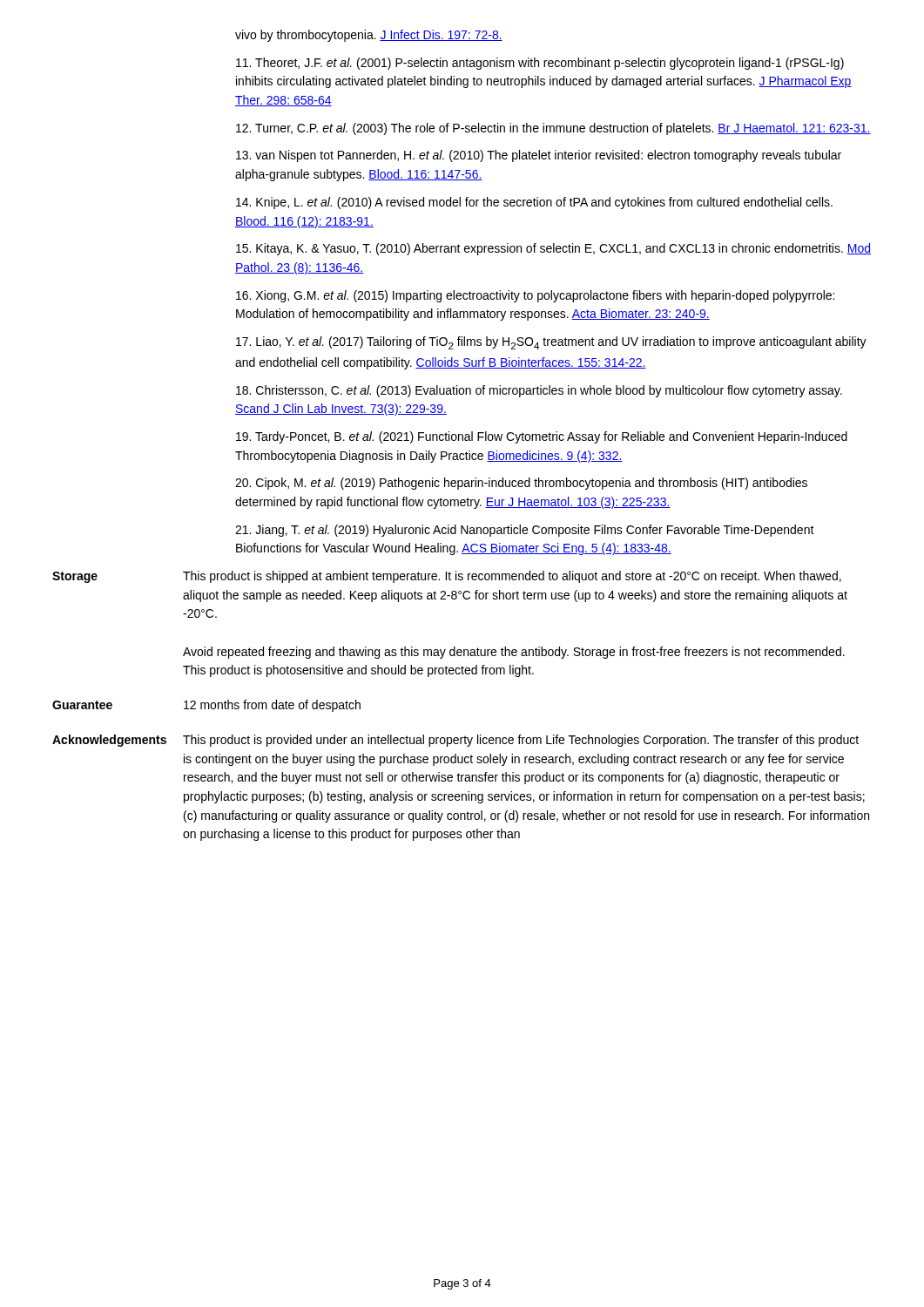Point to the region starting "14. Knipe, L. et"
This screenshot has height=1307, width=924.
pos(534,211)
